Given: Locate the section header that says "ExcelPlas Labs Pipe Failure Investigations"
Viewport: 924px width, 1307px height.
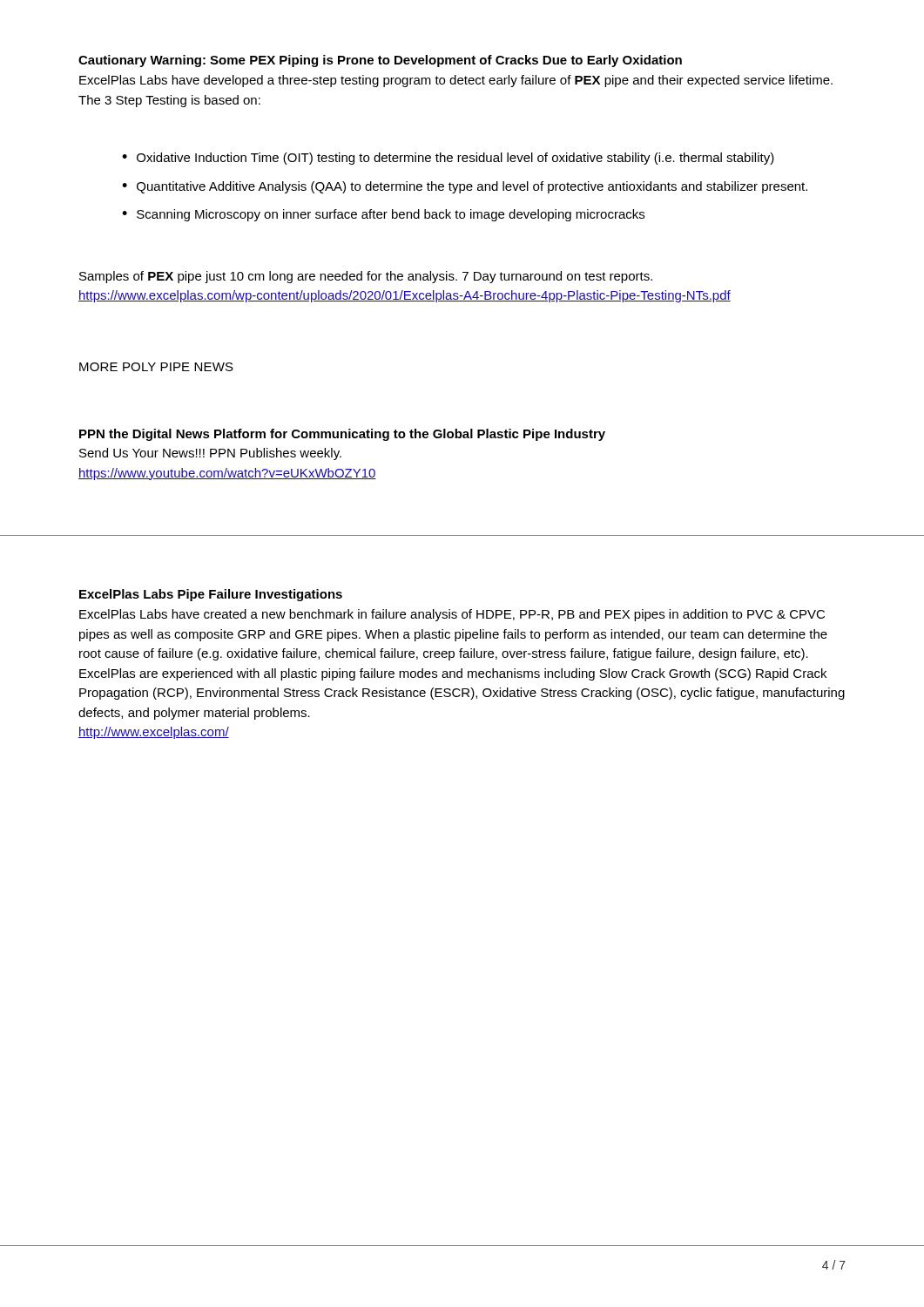Looking at the screenshot, I should (210, 594).
